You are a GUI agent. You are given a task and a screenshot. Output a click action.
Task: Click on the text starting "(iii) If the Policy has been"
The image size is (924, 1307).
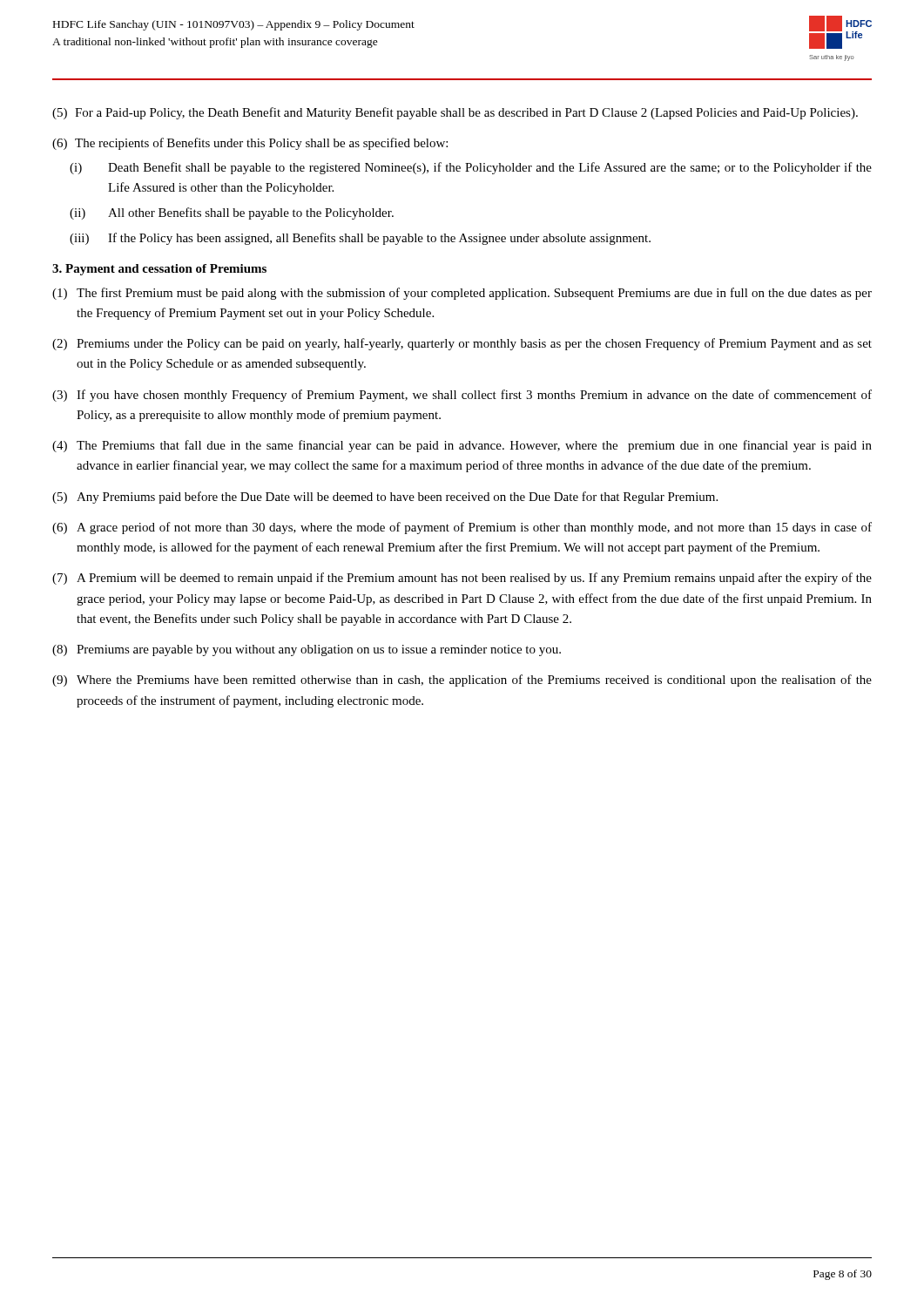[x=471, y=239]
